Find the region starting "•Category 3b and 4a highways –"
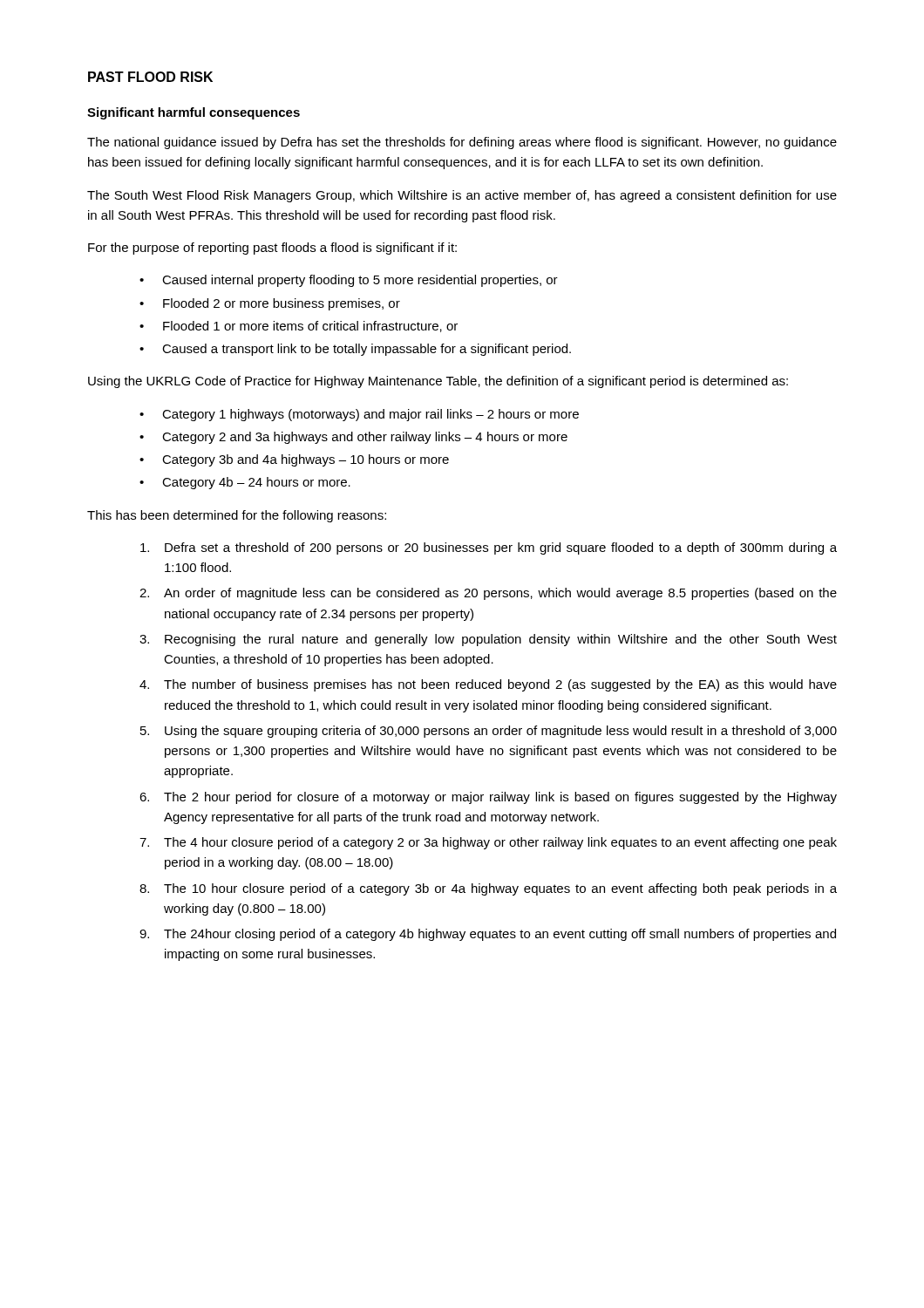The height and width of the screenshot is (1308, 924). point(294,459)
